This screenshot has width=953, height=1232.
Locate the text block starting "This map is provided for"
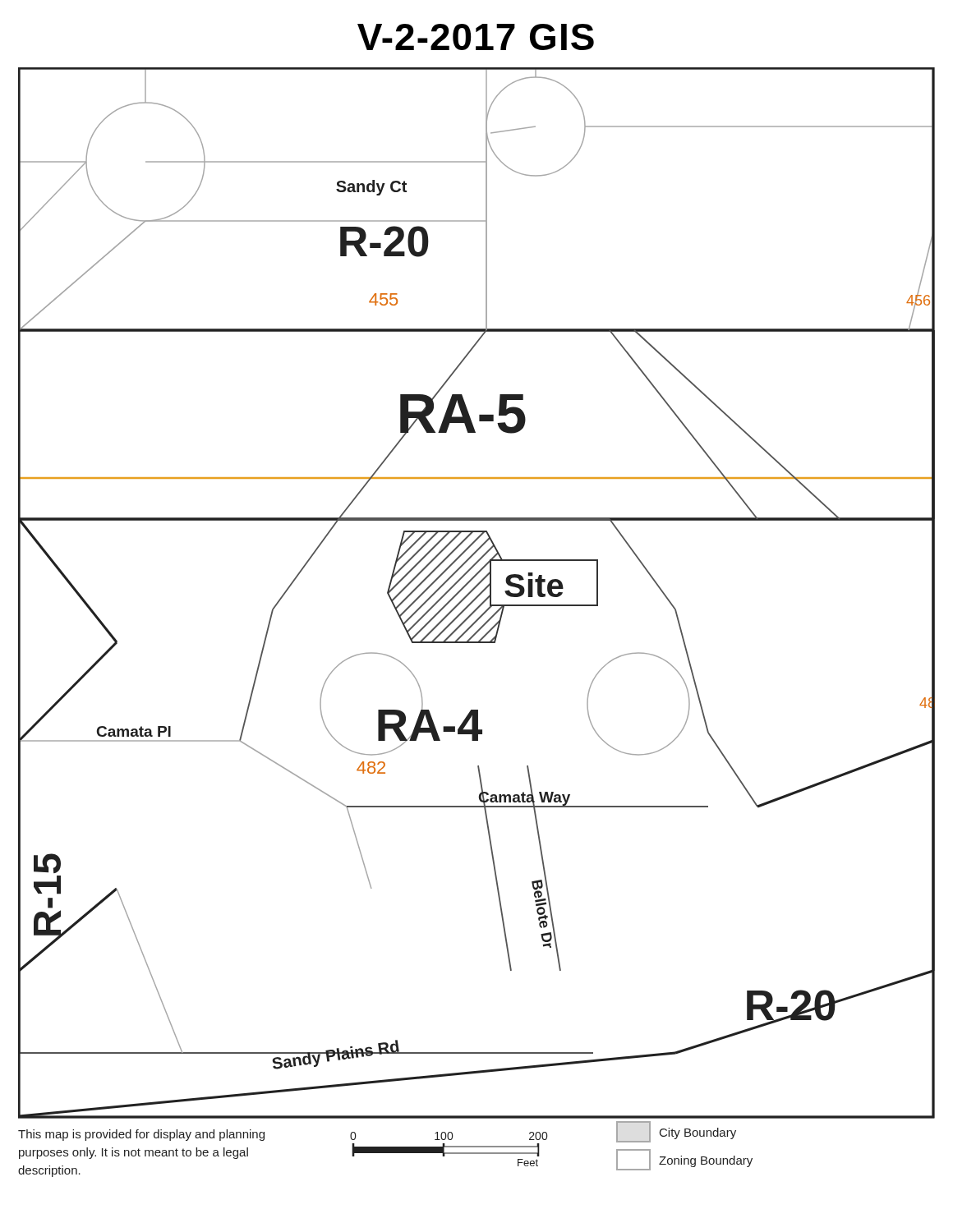coord(142,1152)
